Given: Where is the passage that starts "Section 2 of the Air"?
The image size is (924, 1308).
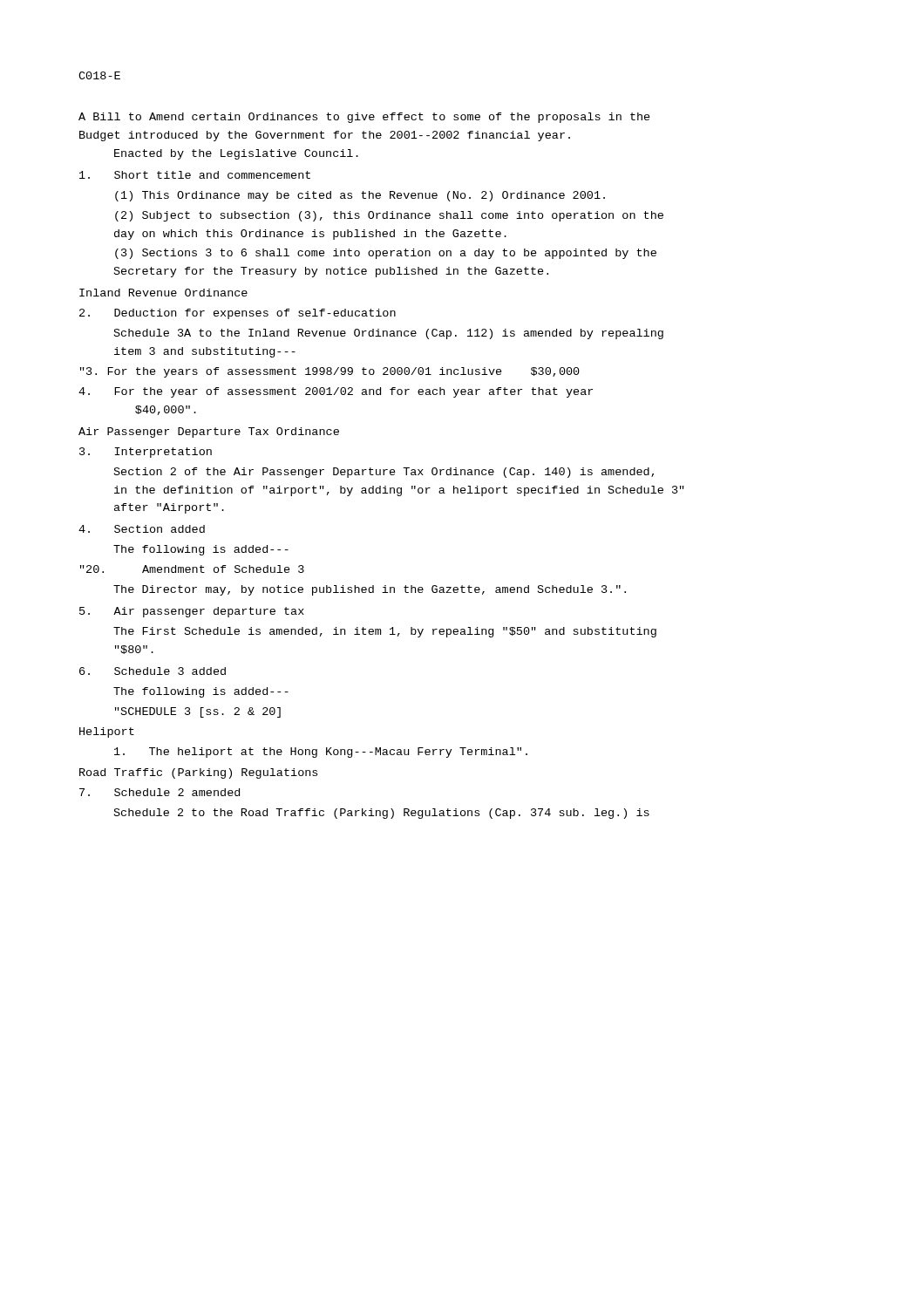Looking at the screenshot, I should pos(399,490).
